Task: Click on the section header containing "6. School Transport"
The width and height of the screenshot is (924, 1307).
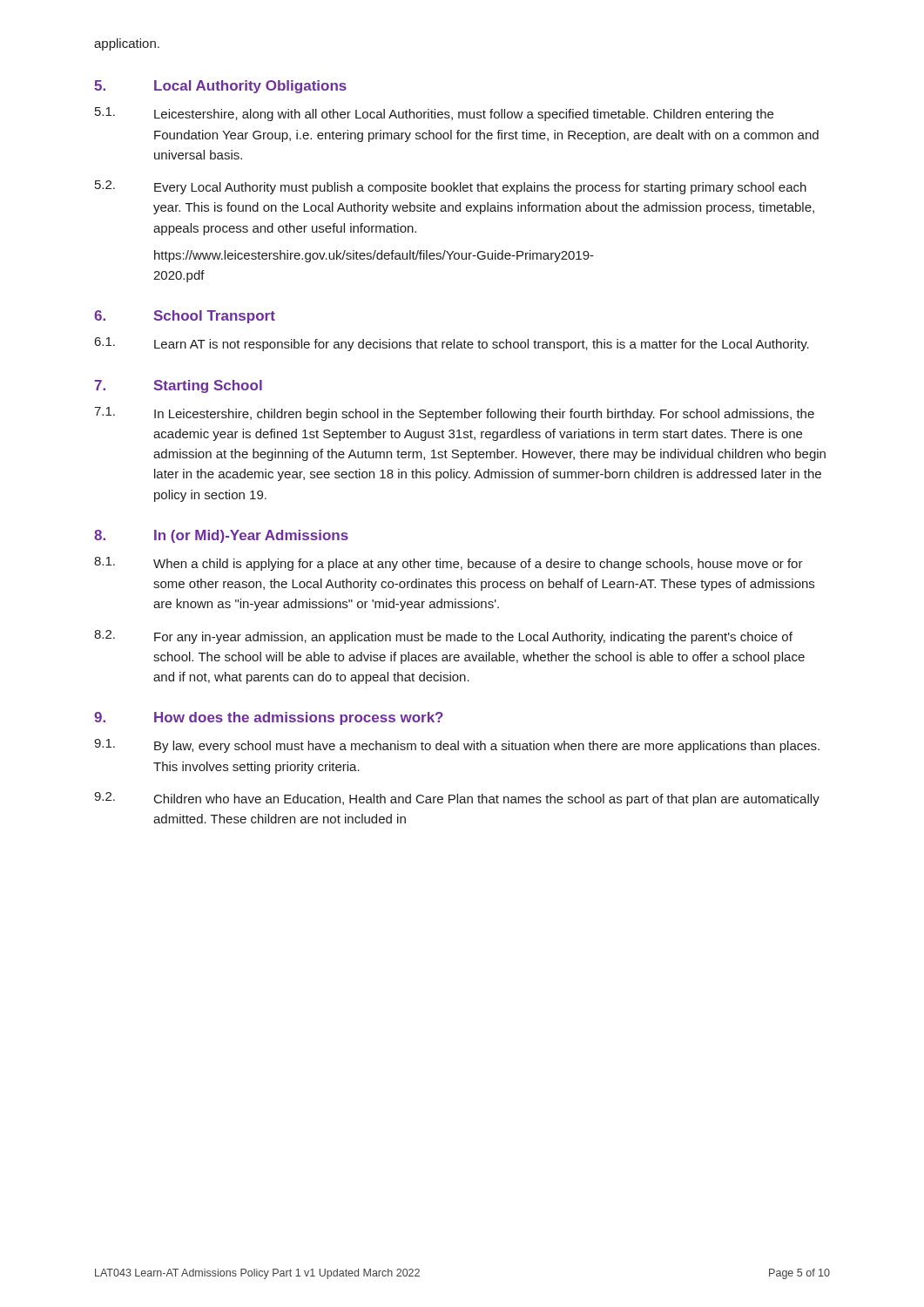Action: (185, 316)
